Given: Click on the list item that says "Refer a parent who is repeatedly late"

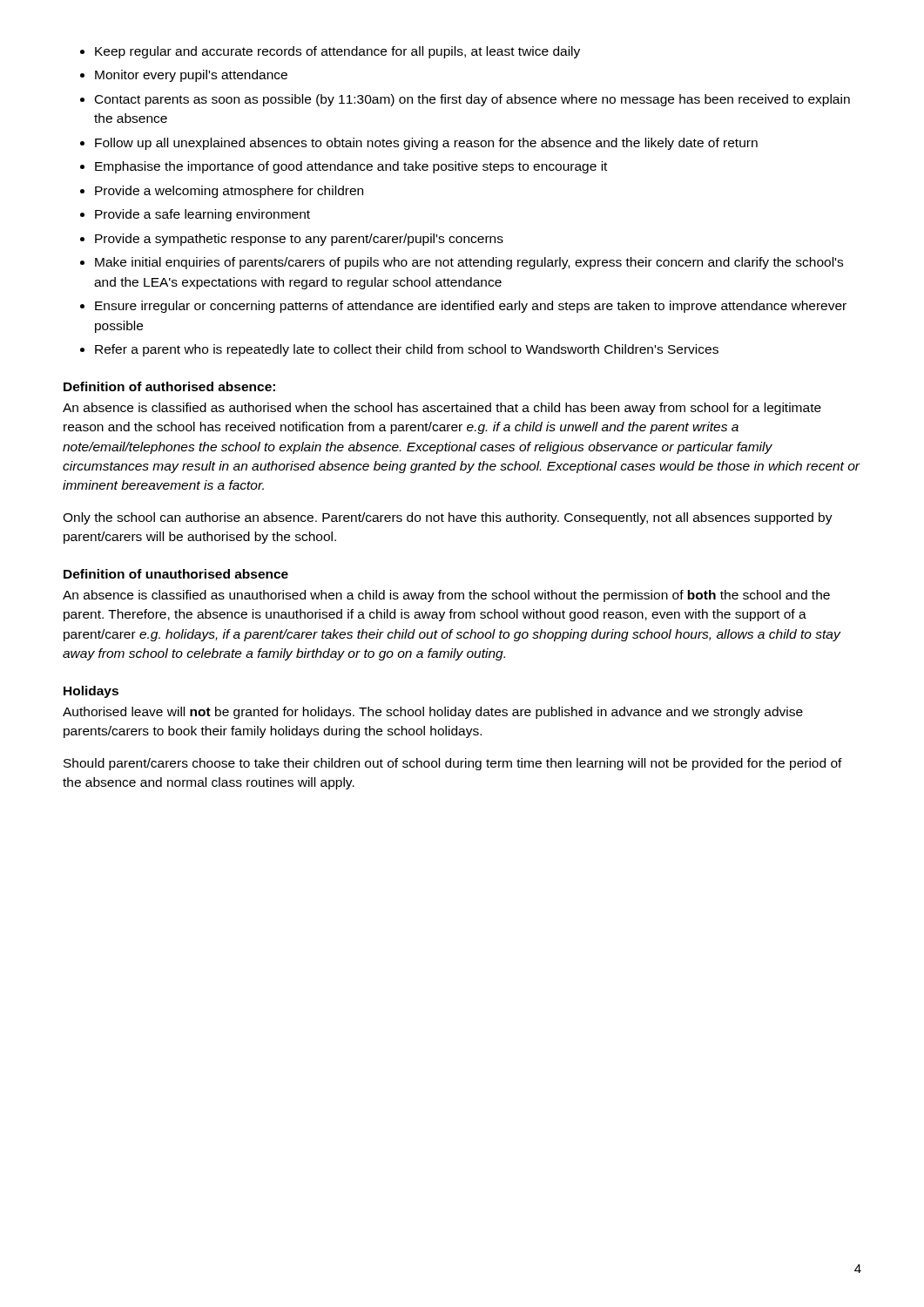Looking at the screenshot, I should (x=406, y=349).
